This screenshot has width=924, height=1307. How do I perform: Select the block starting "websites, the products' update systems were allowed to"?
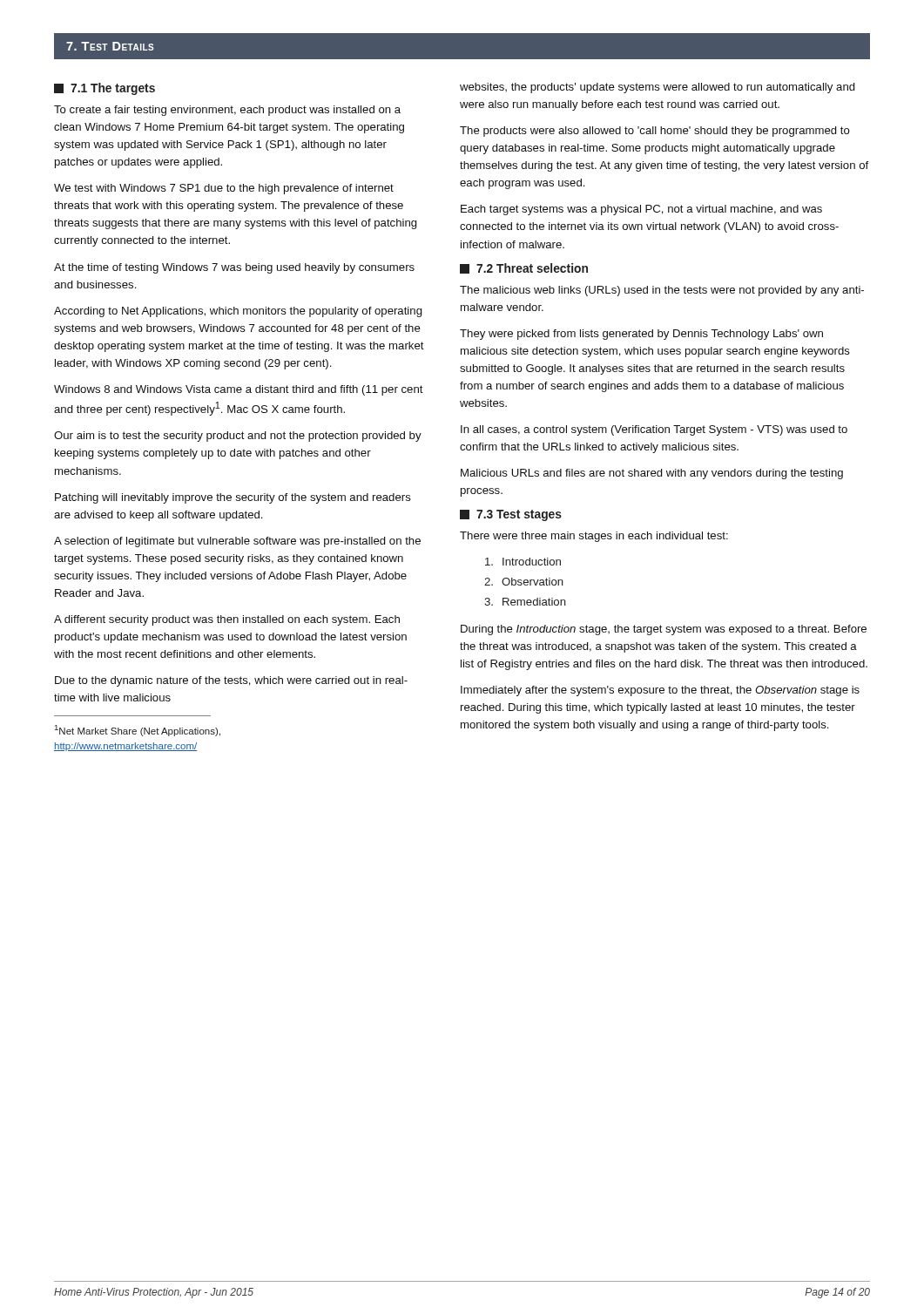658,95
